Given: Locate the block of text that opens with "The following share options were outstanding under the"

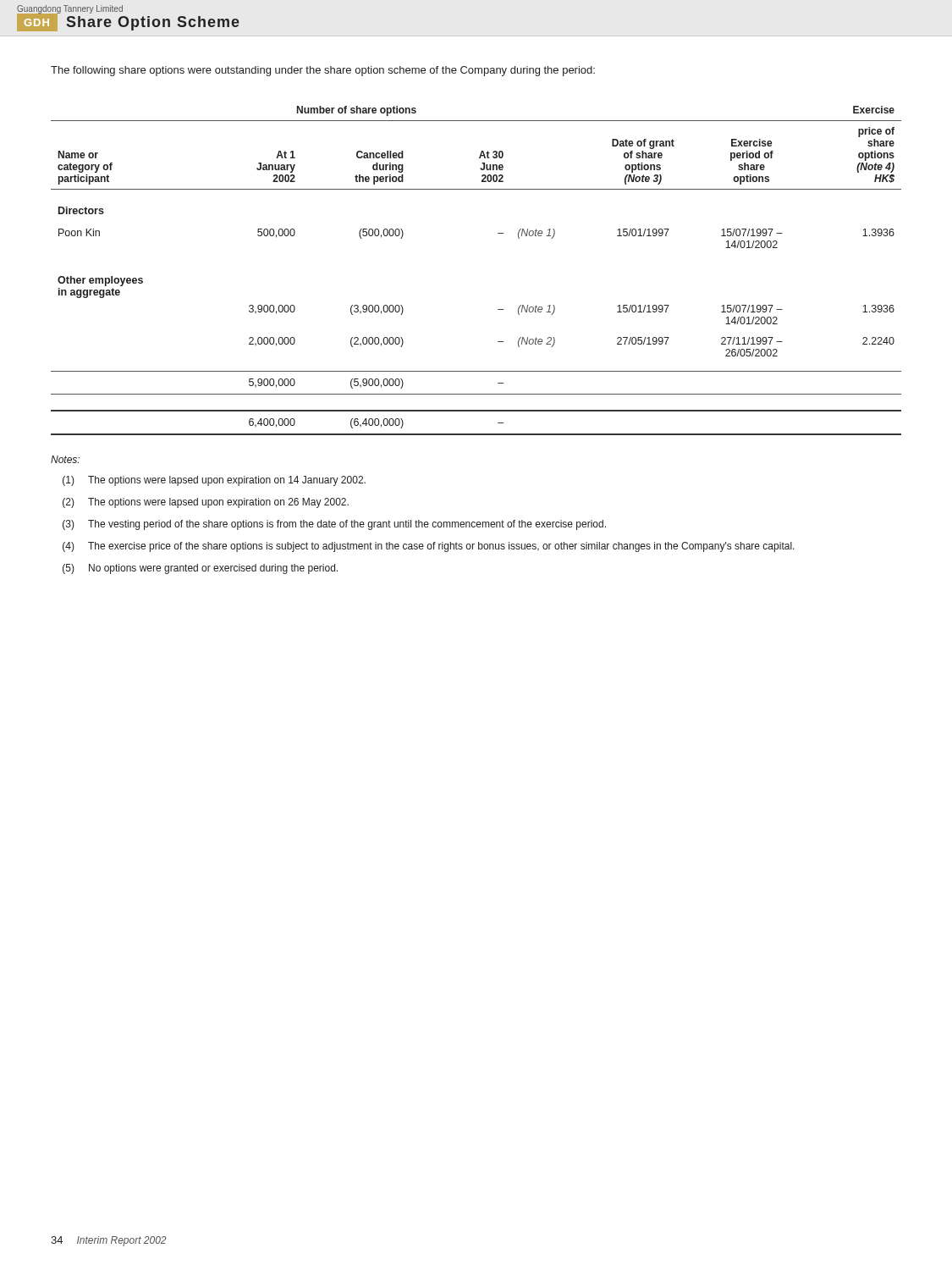Looking at the screenshot, I should (323, 70).
